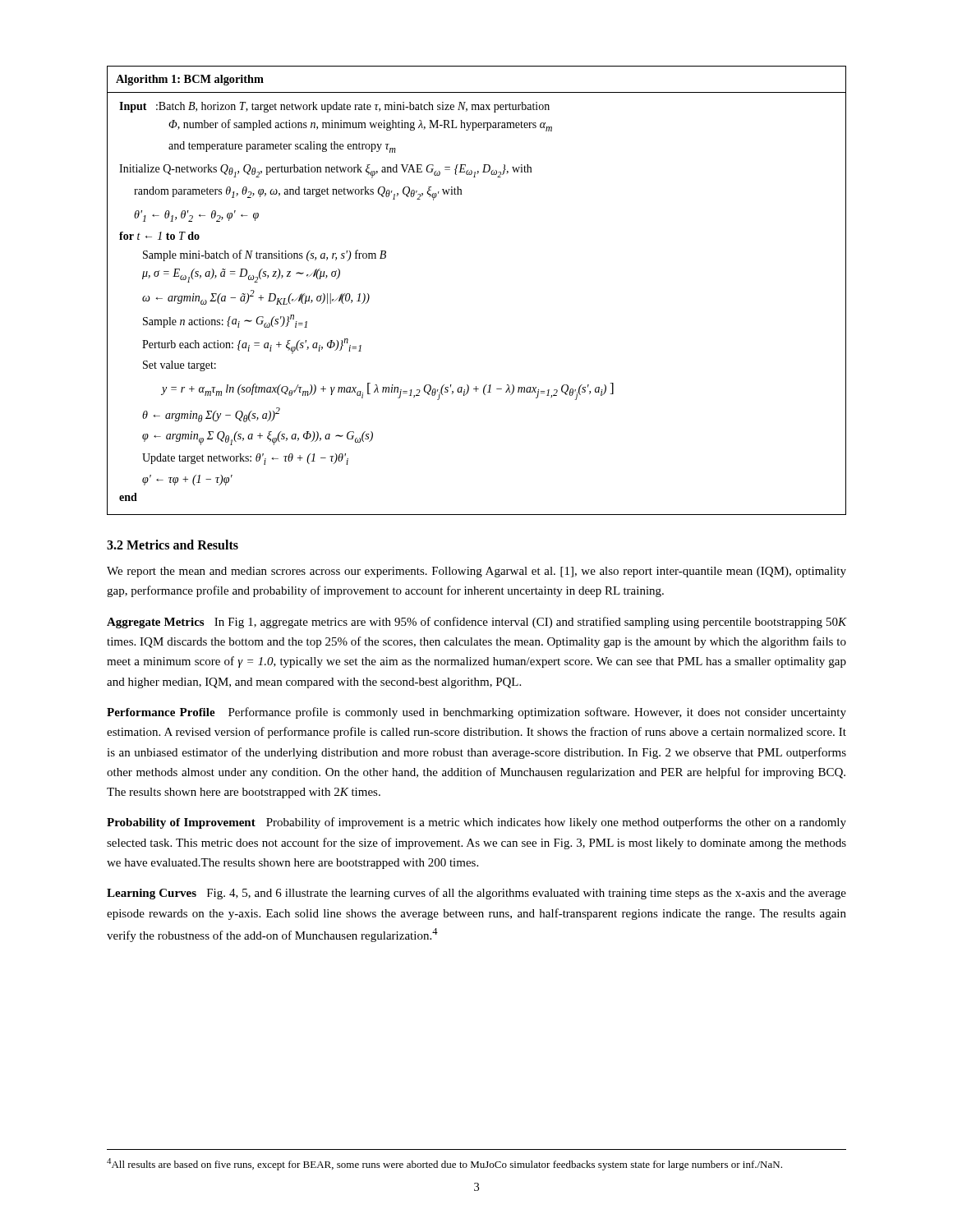Find "3.2 Metrics and Results" on this page
953x1232 pixels.
(x=173, y=545)
